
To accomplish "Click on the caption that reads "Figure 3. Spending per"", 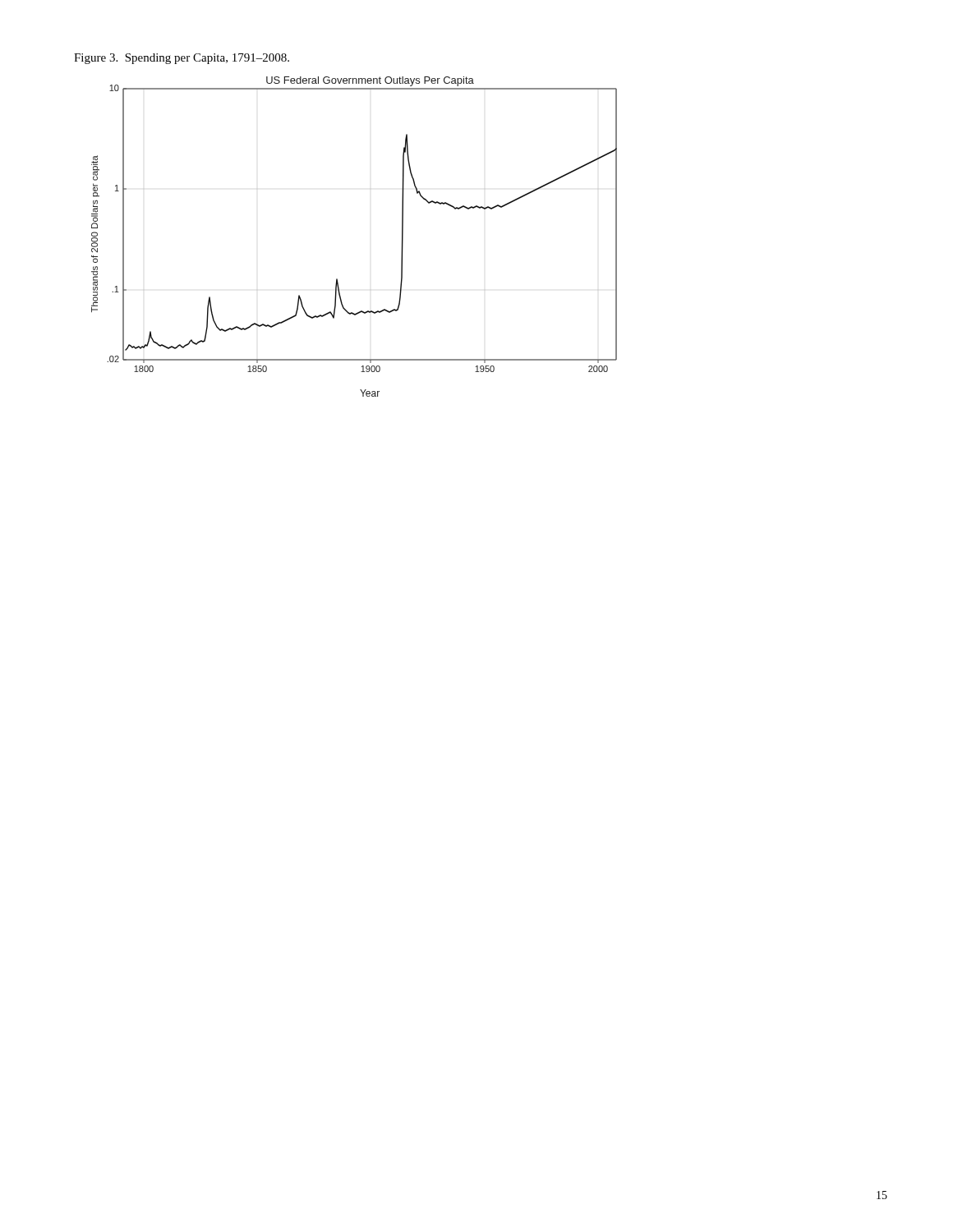I will point(182,57).
